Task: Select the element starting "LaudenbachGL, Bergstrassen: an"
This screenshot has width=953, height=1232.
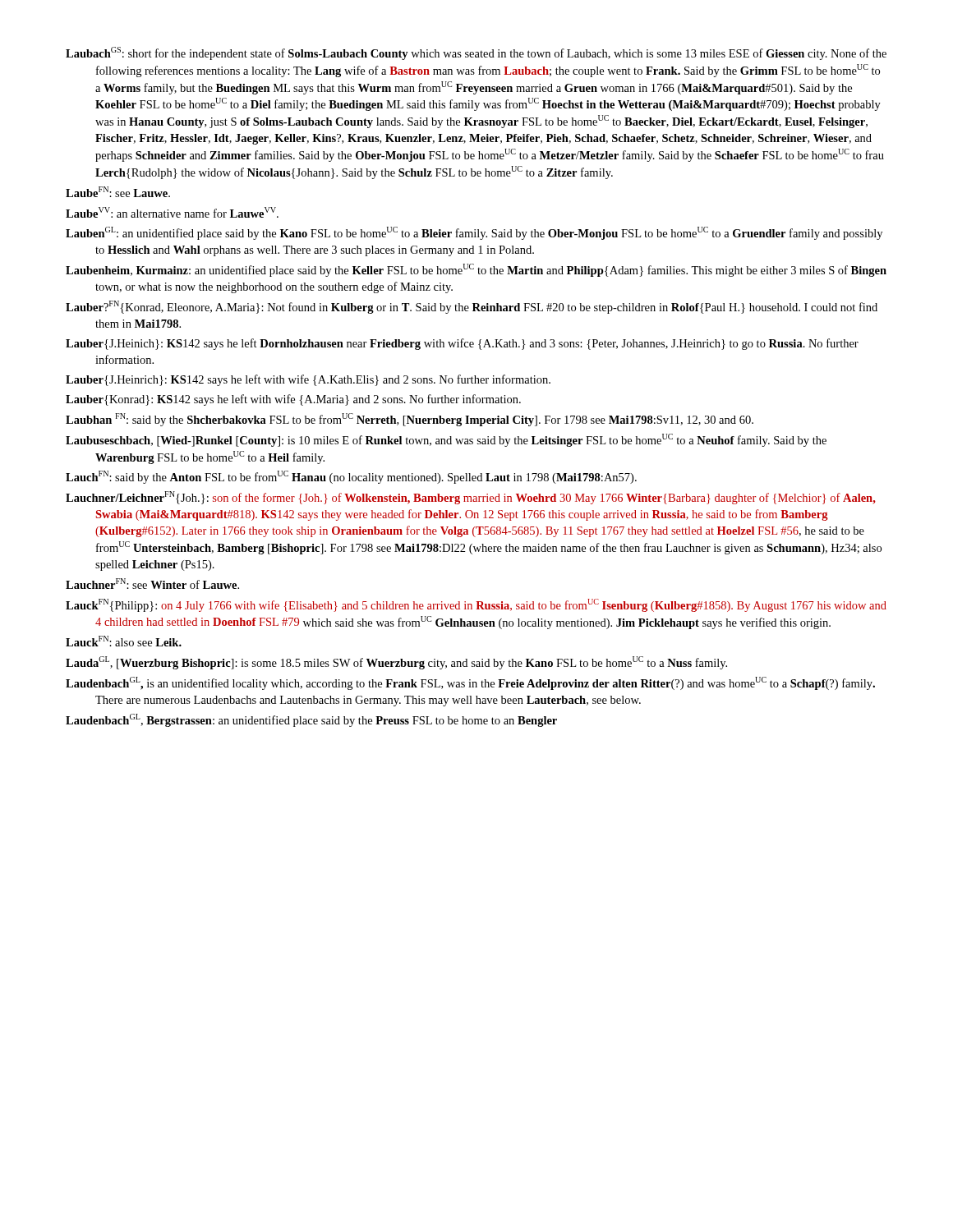Action: 312,719
